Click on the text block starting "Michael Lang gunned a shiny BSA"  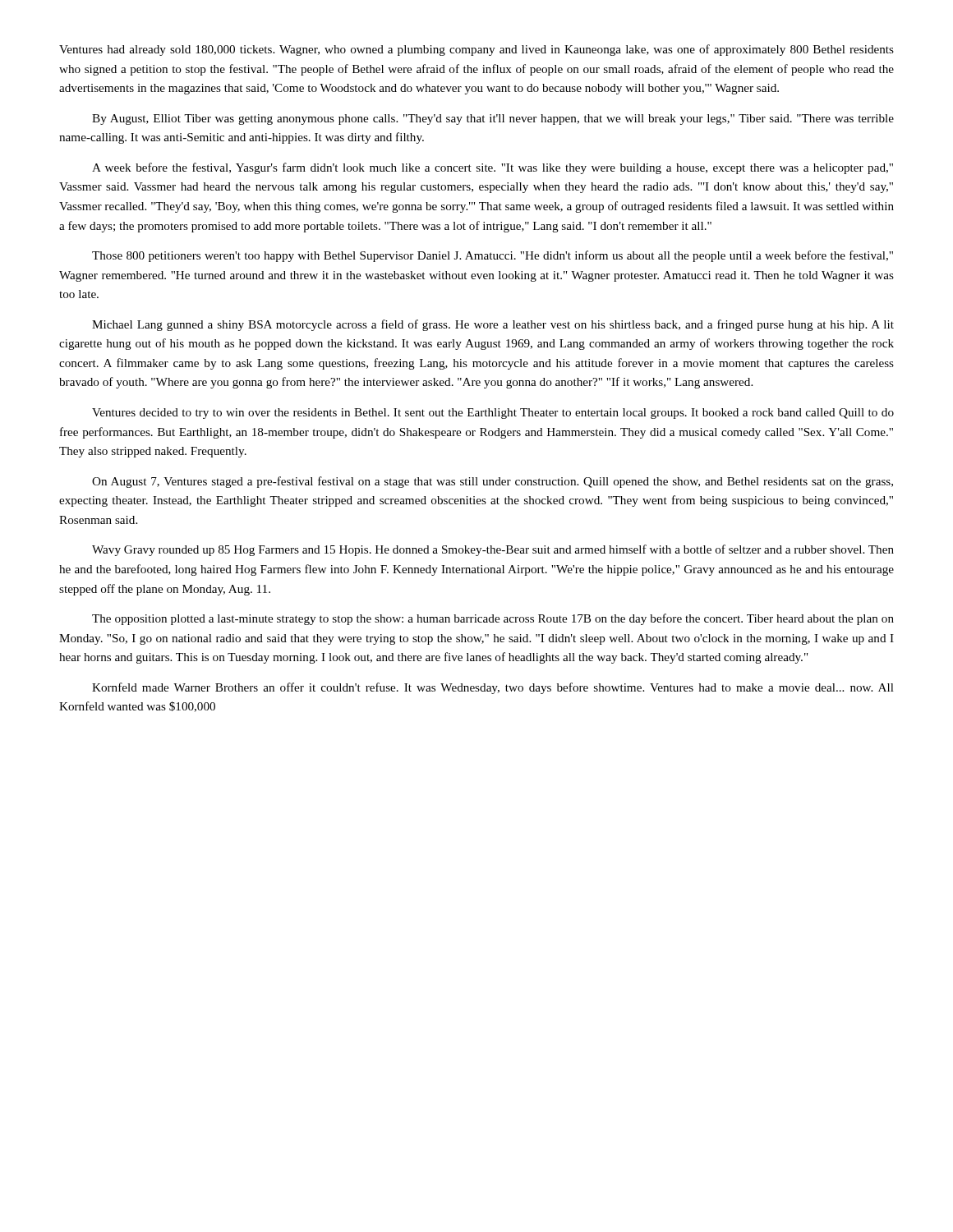coord(476,353)
